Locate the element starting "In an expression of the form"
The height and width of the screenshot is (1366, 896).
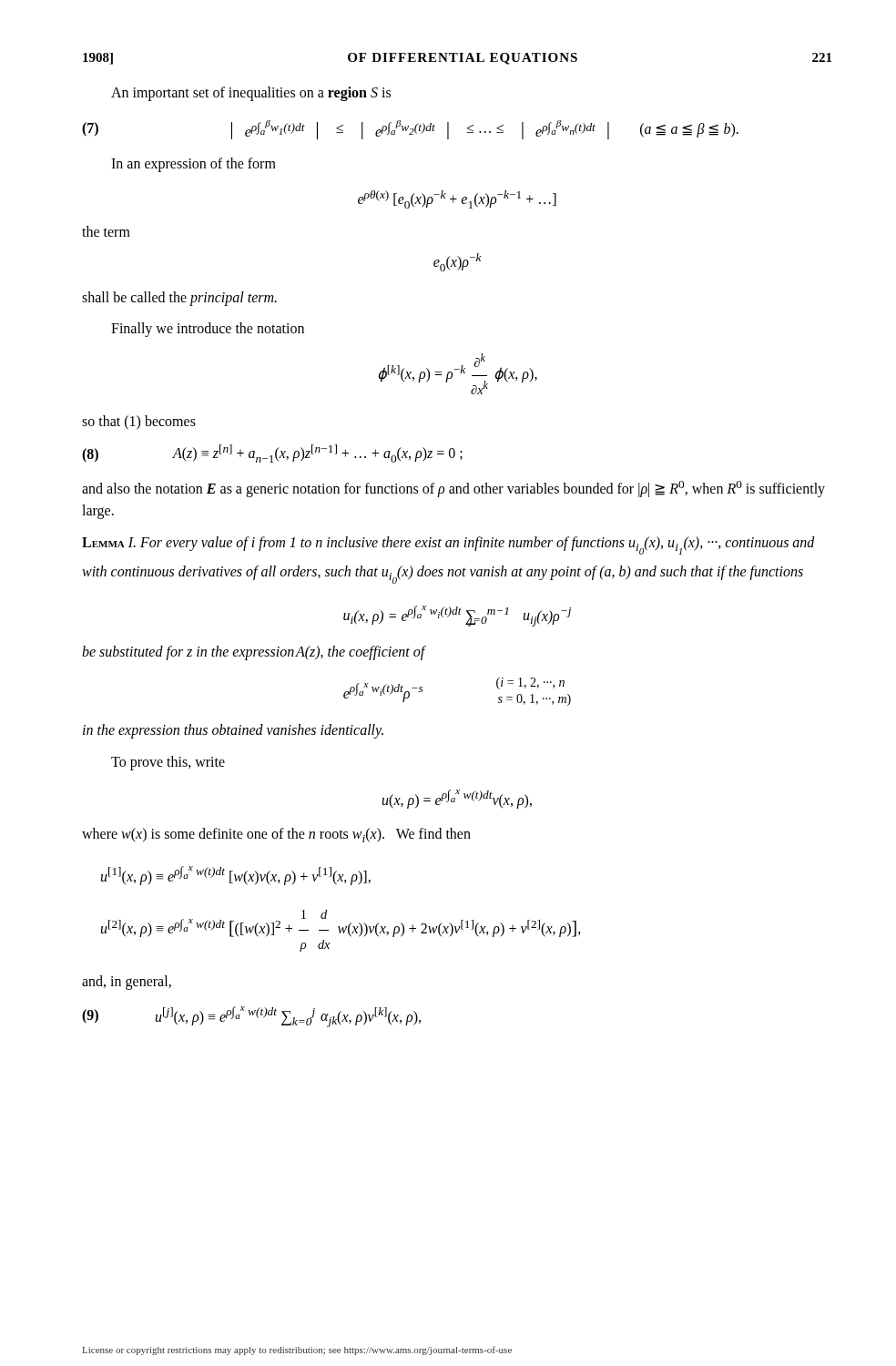pos(193,163)
